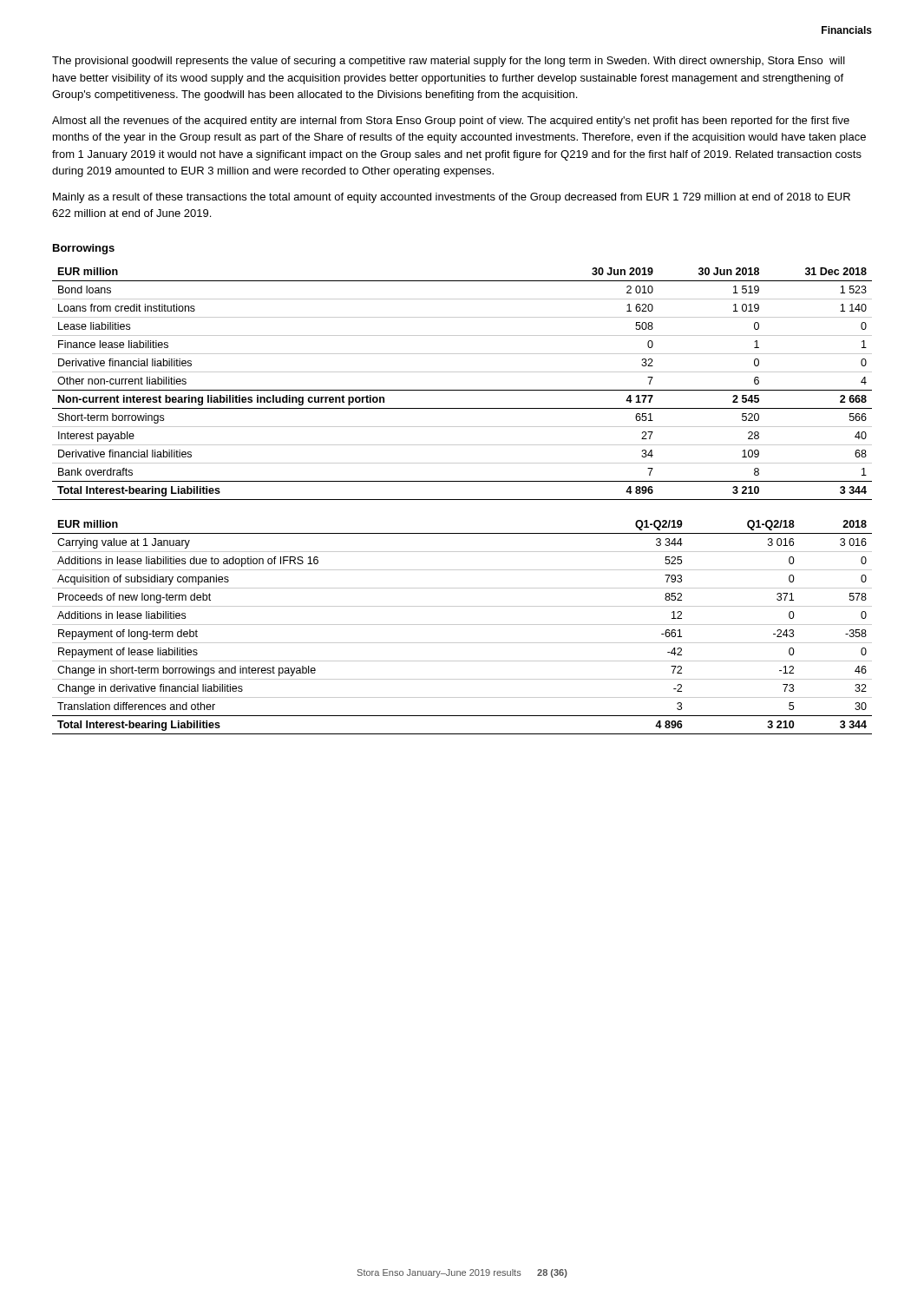The height and width of the screenshot is (1302, 924).
Task: Click the passage that begins "The provisional goodwill represents the"
Action: (x=449, y=77)
